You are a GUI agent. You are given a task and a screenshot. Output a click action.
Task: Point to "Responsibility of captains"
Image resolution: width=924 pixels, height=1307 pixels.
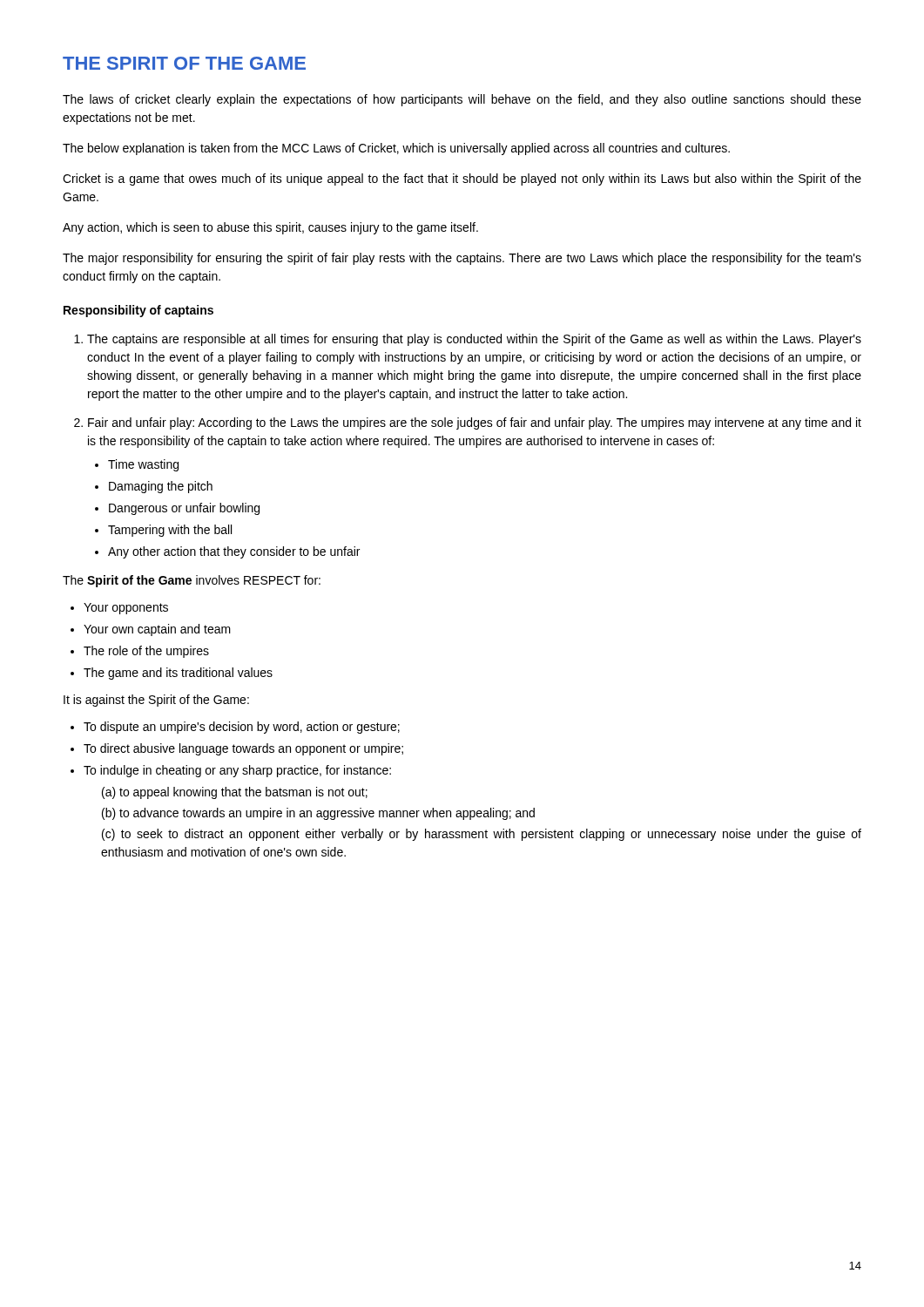click(x=138, y=311)
